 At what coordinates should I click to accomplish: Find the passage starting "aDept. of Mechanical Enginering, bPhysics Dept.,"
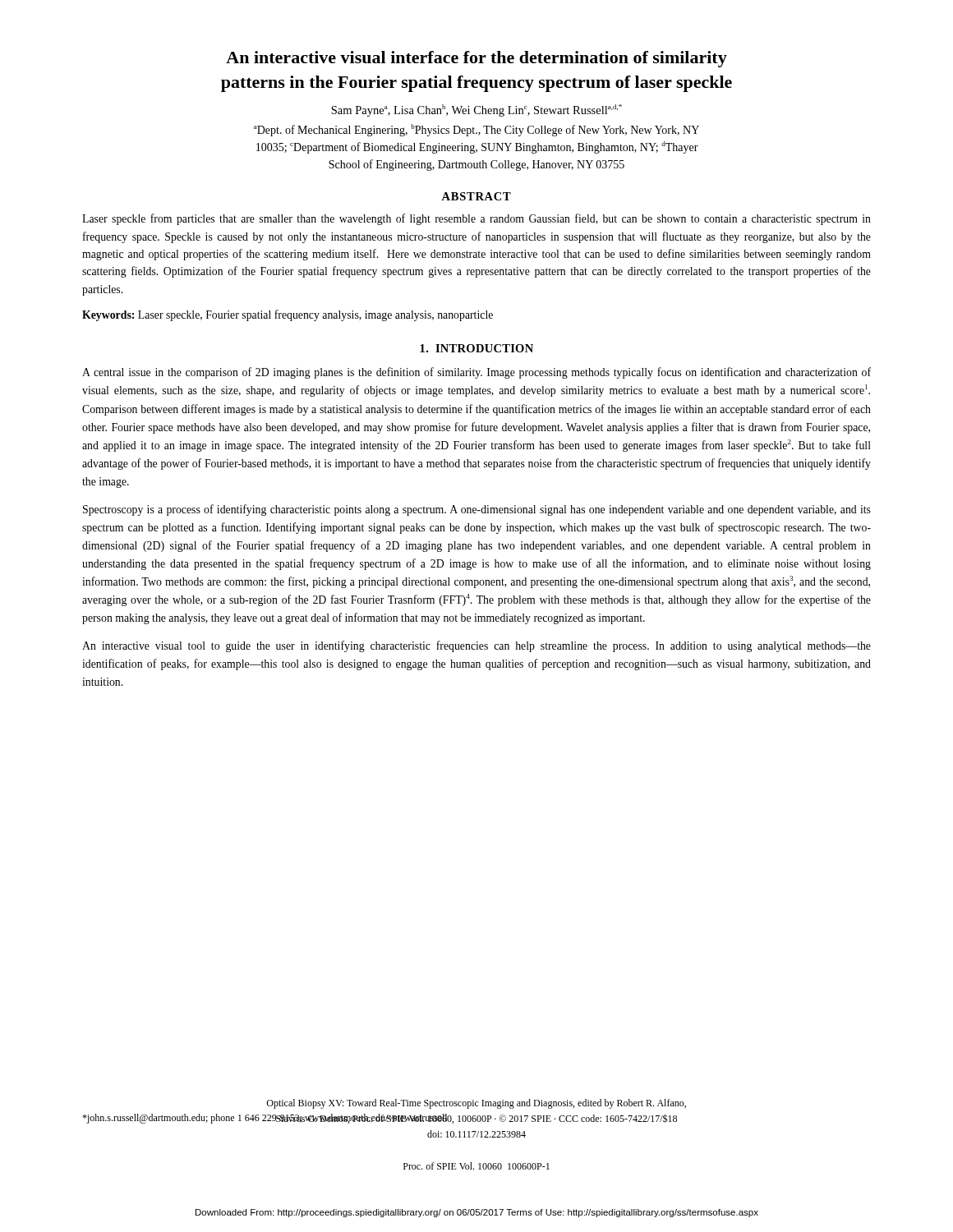coord(476,147)
